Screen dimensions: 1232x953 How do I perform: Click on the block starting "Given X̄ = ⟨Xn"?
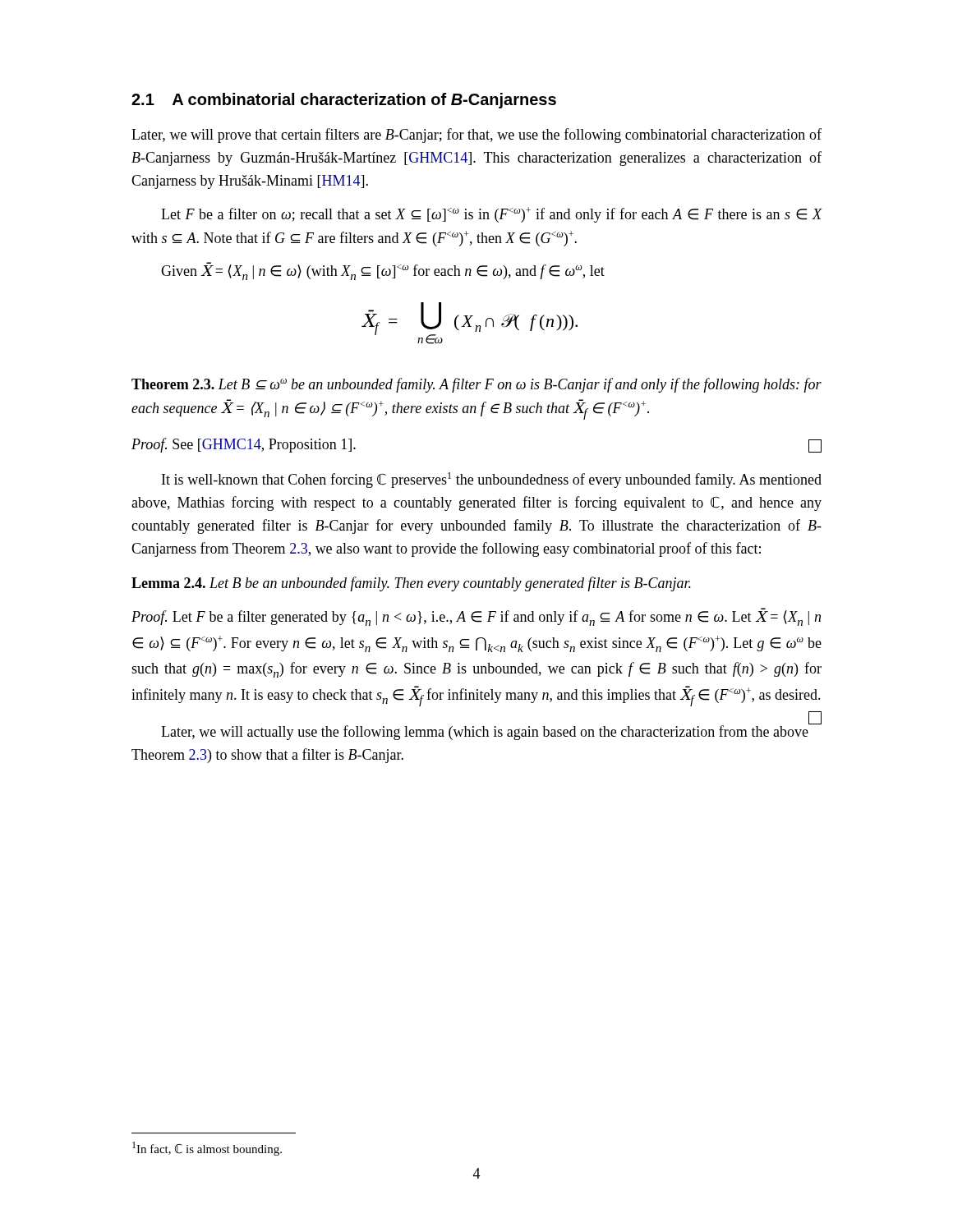pyautogui.click(x=383, y=272)
